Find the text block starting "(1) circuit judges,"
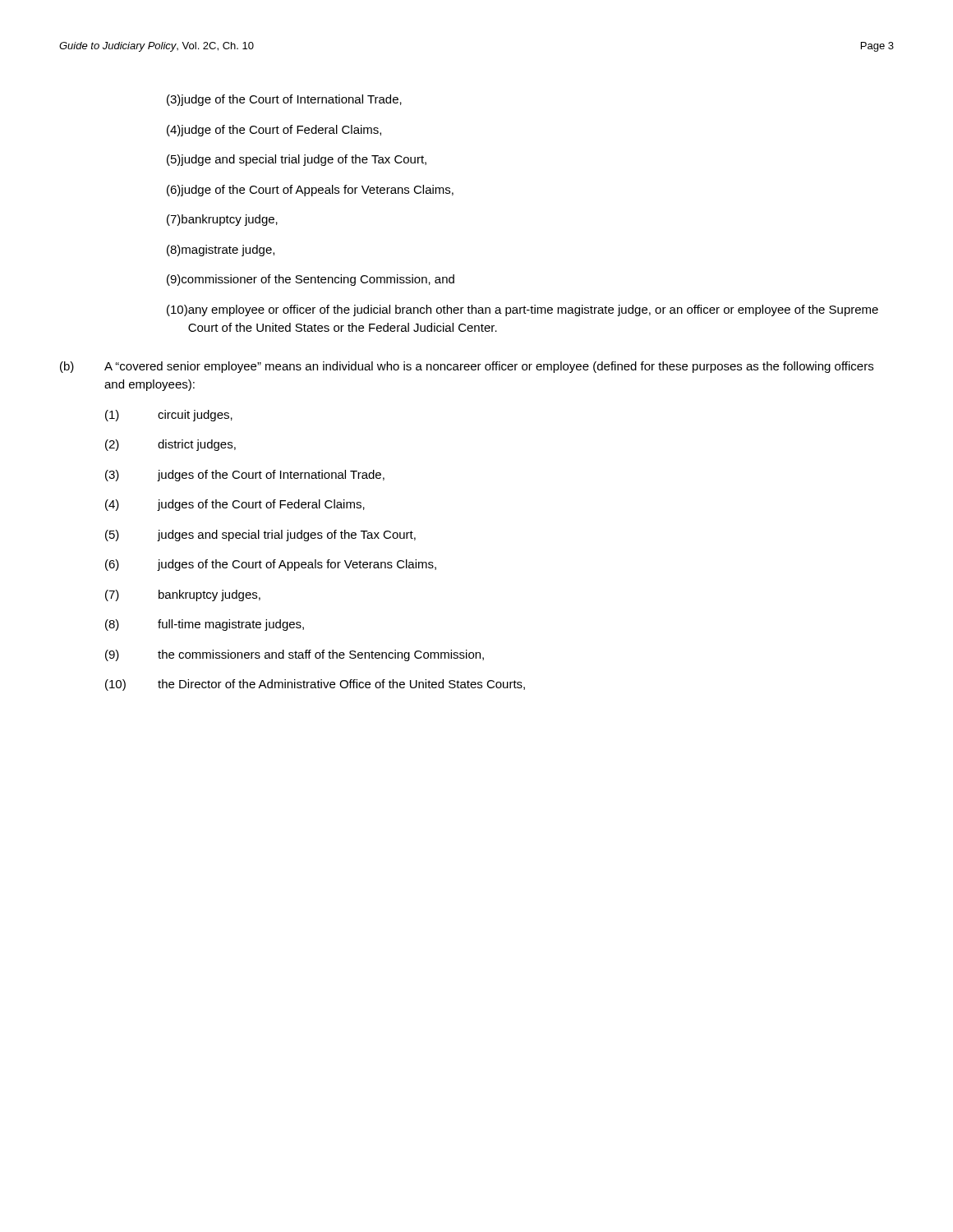The image size is (953, 1232). (x=169, y=415)
